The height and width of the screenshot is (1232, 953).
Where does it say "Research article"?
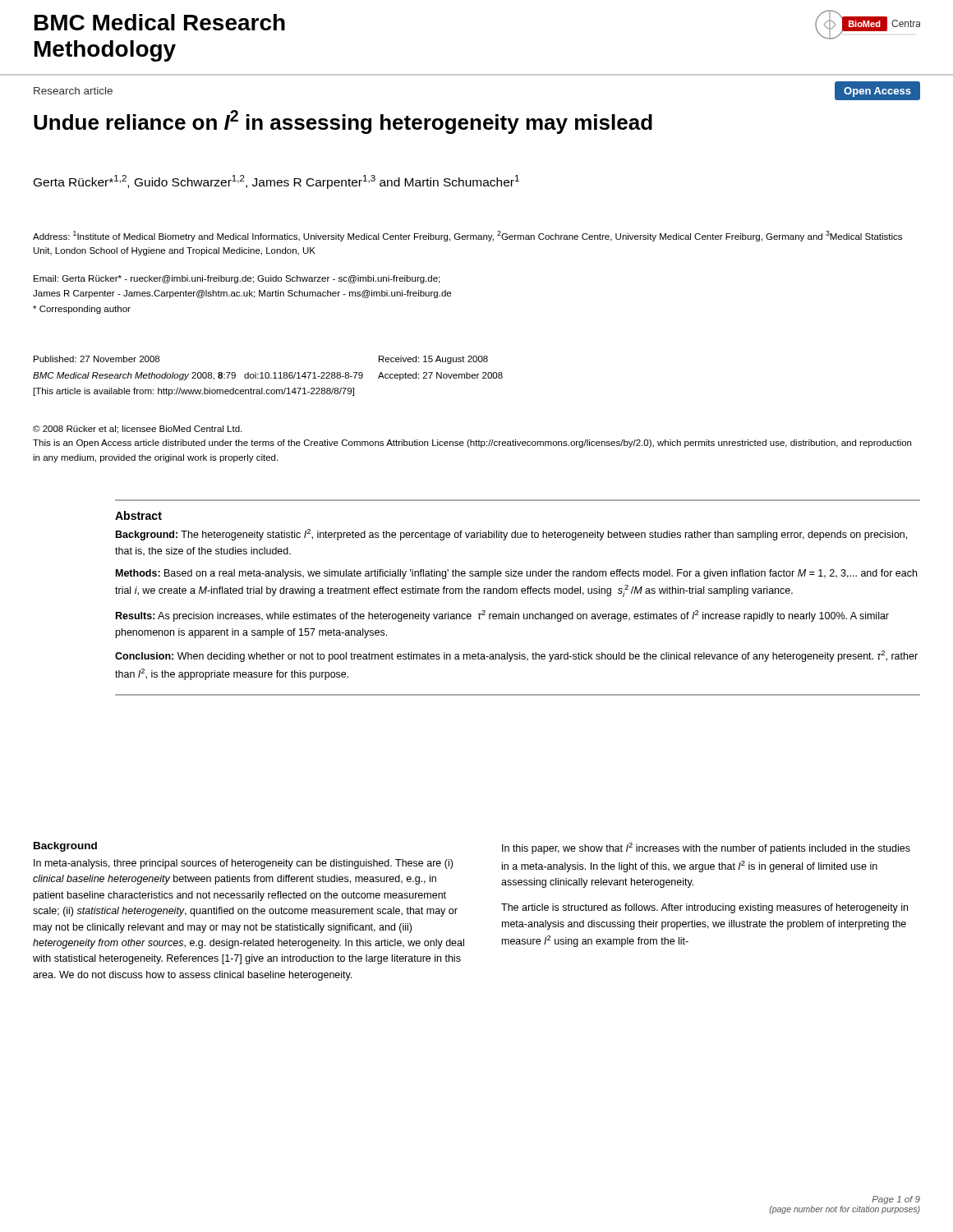coord(73,91)
